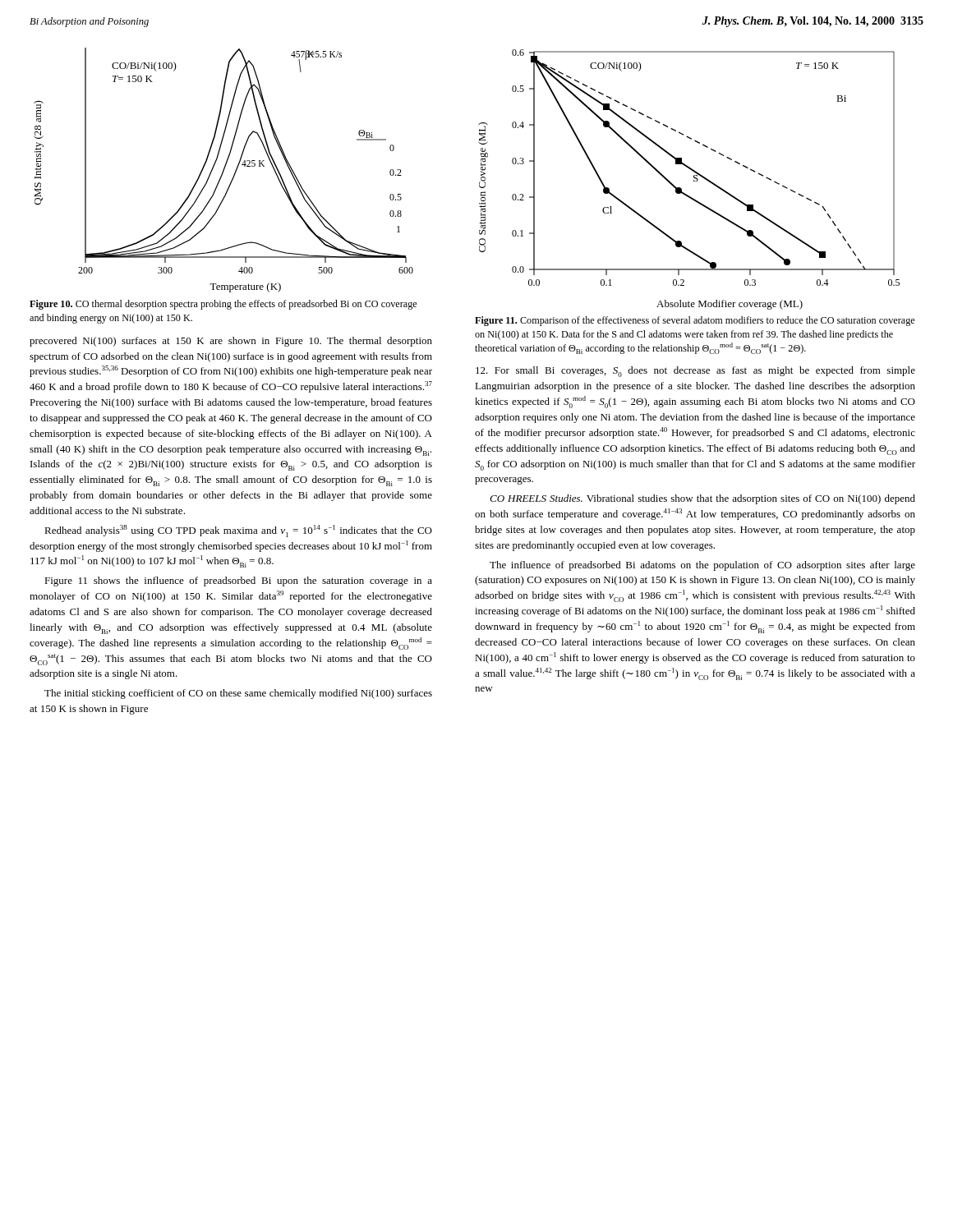Select the text block that reads "precovered Ni(100) surfaces at 150 K"
The height and width of the screenshot is (1232, 953).
[x=231, y=525]
